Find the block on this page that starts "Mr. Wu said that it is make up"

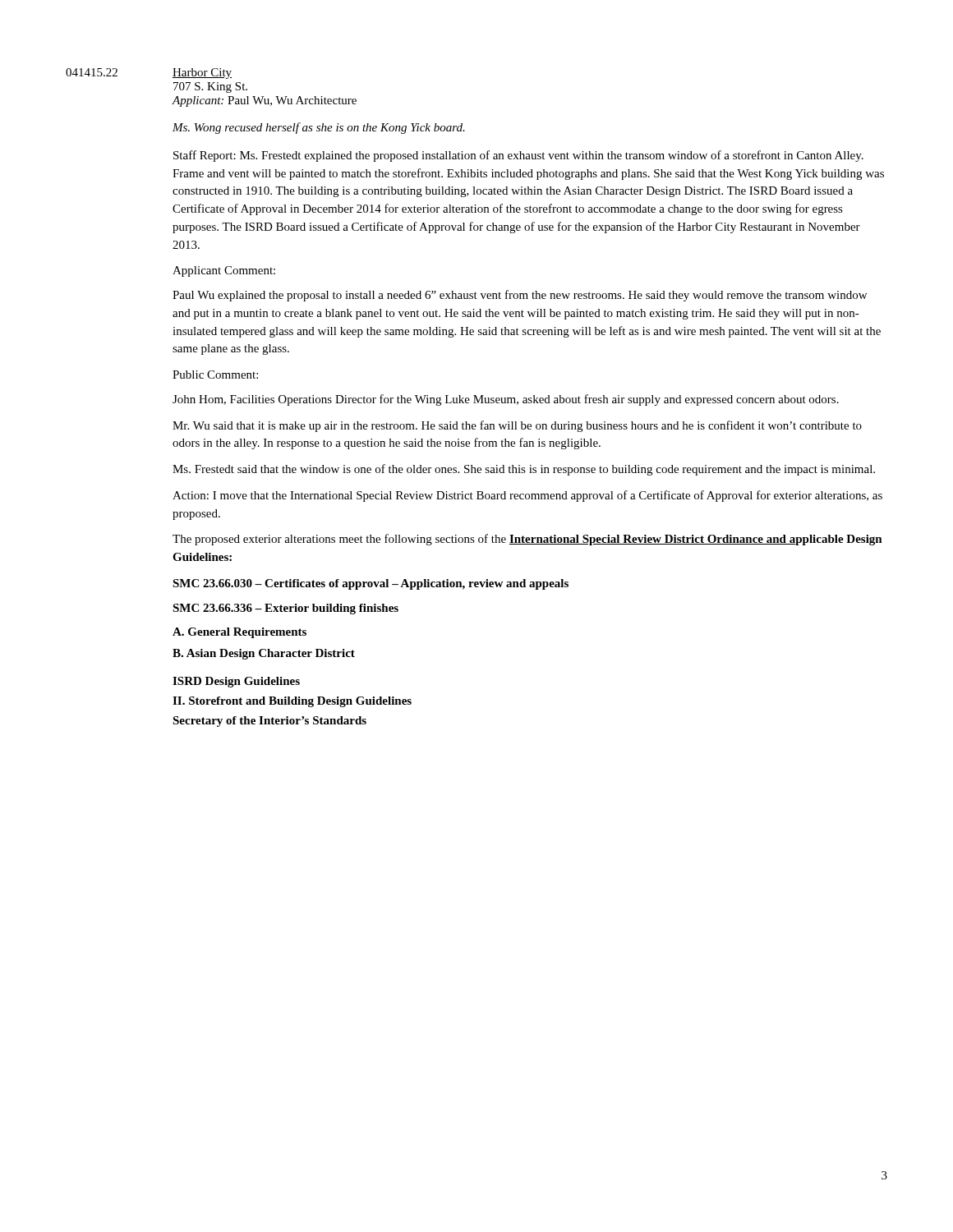517,434
